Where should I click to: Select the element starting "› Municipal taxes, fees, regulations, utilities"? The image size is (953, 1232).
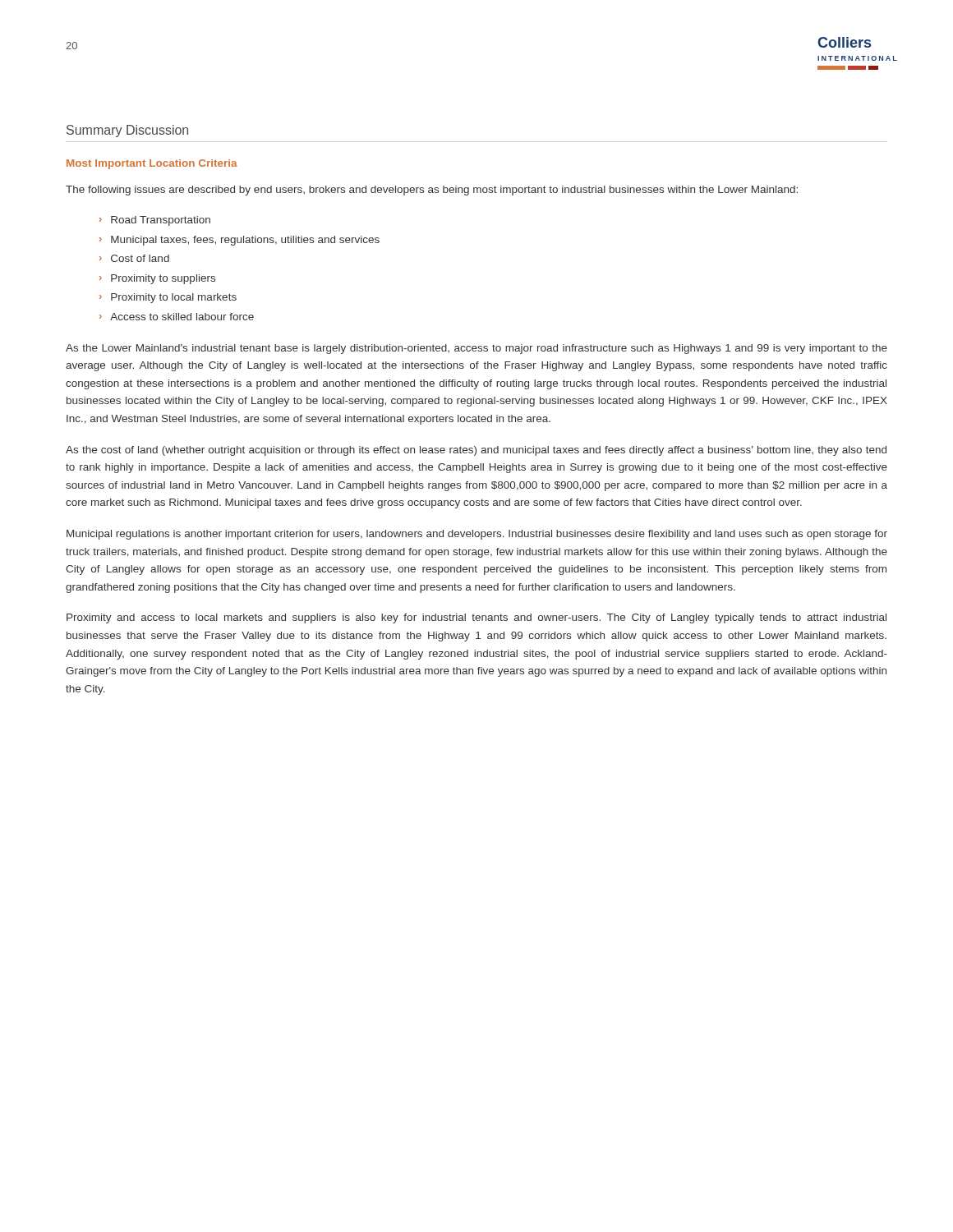coord(239,239)
